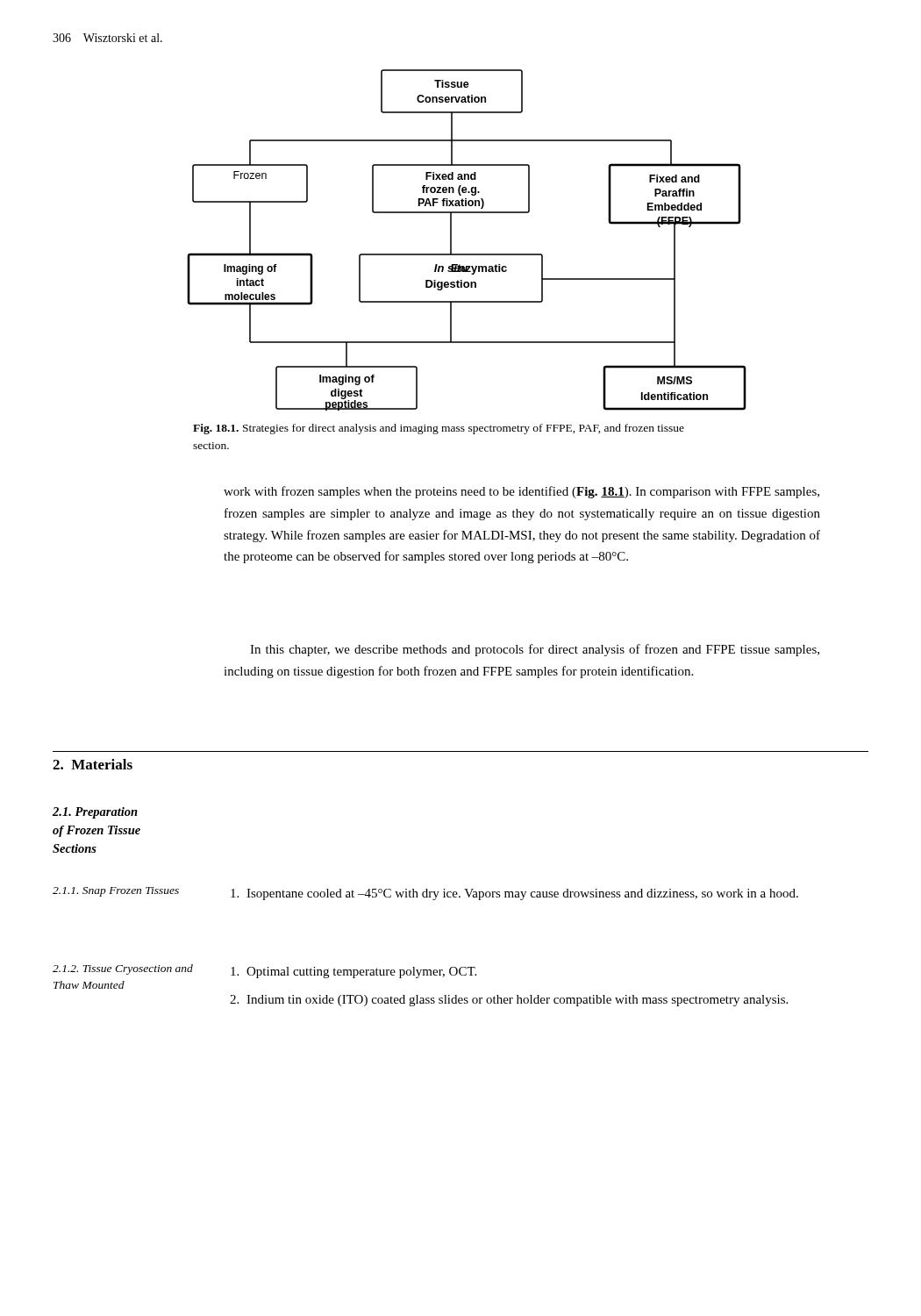Find the element starting "work with frozen samples"
This screenshot has height=1316, width=921.
pos(522,524)
